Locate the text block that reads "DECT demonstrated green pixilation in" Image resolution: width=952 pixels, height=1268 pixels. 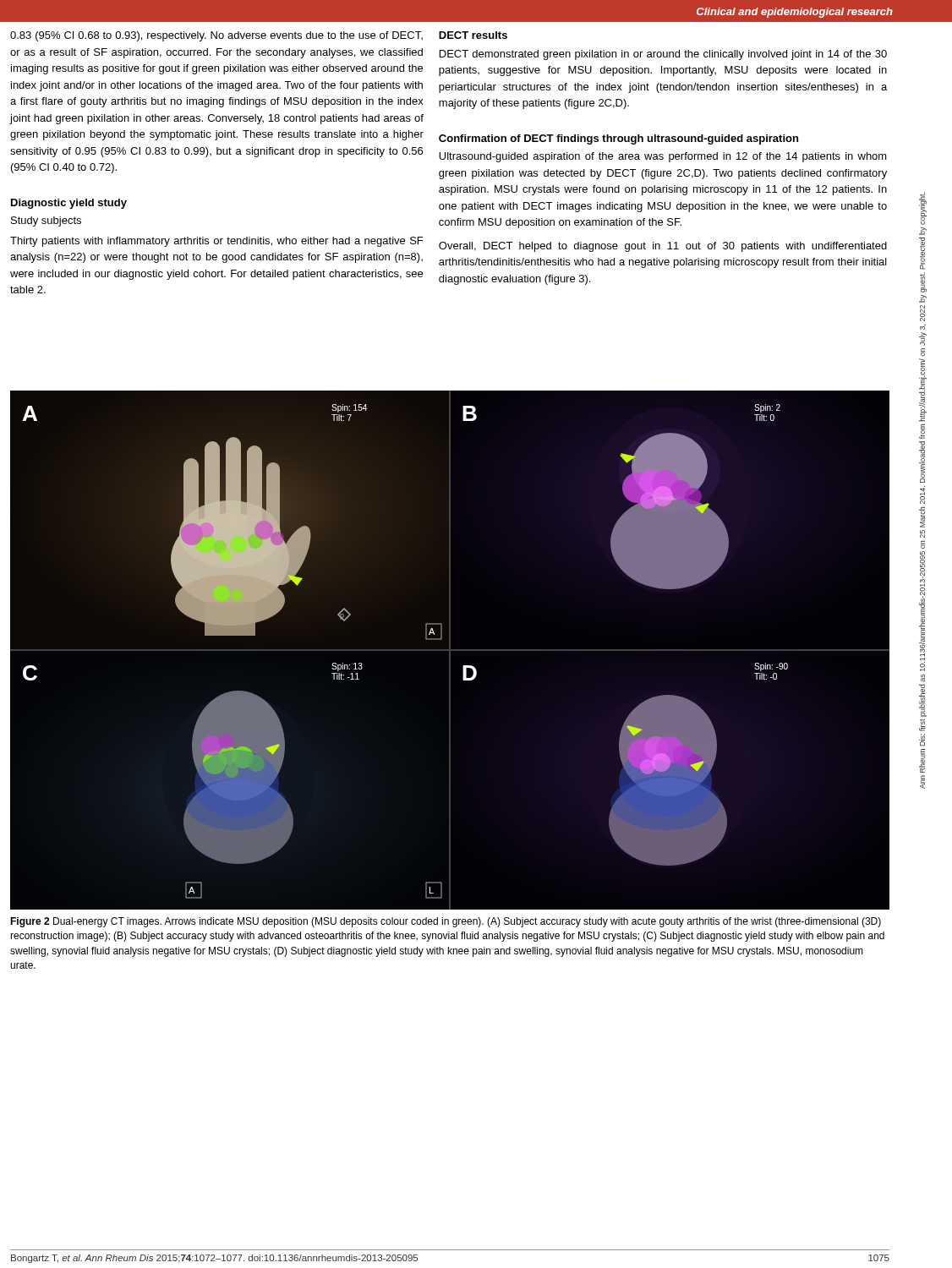pos(663,78)
